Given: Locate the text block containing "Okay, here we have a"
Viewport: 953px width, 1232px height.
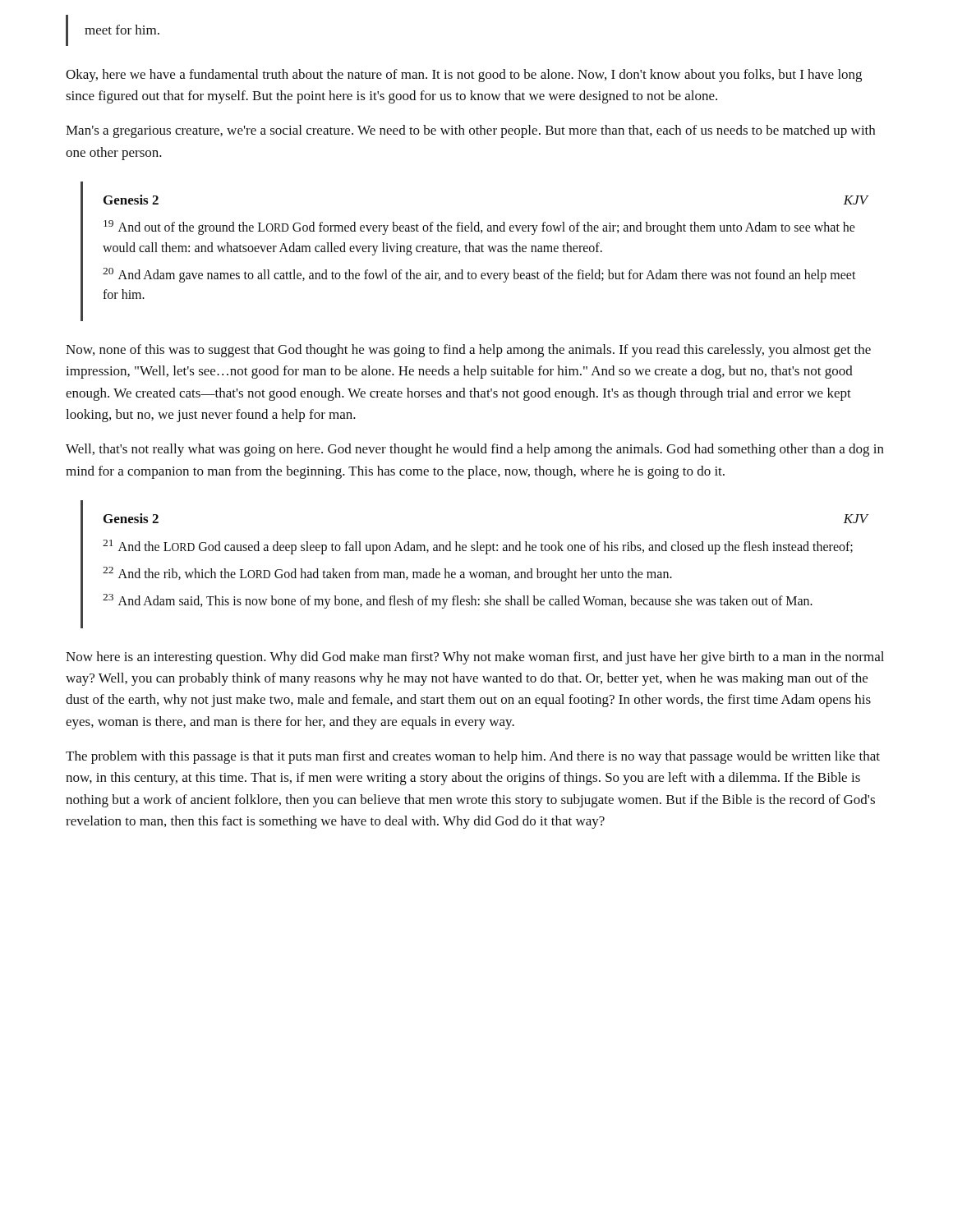Looking at the screenshot, I should (x=464, y=85).
